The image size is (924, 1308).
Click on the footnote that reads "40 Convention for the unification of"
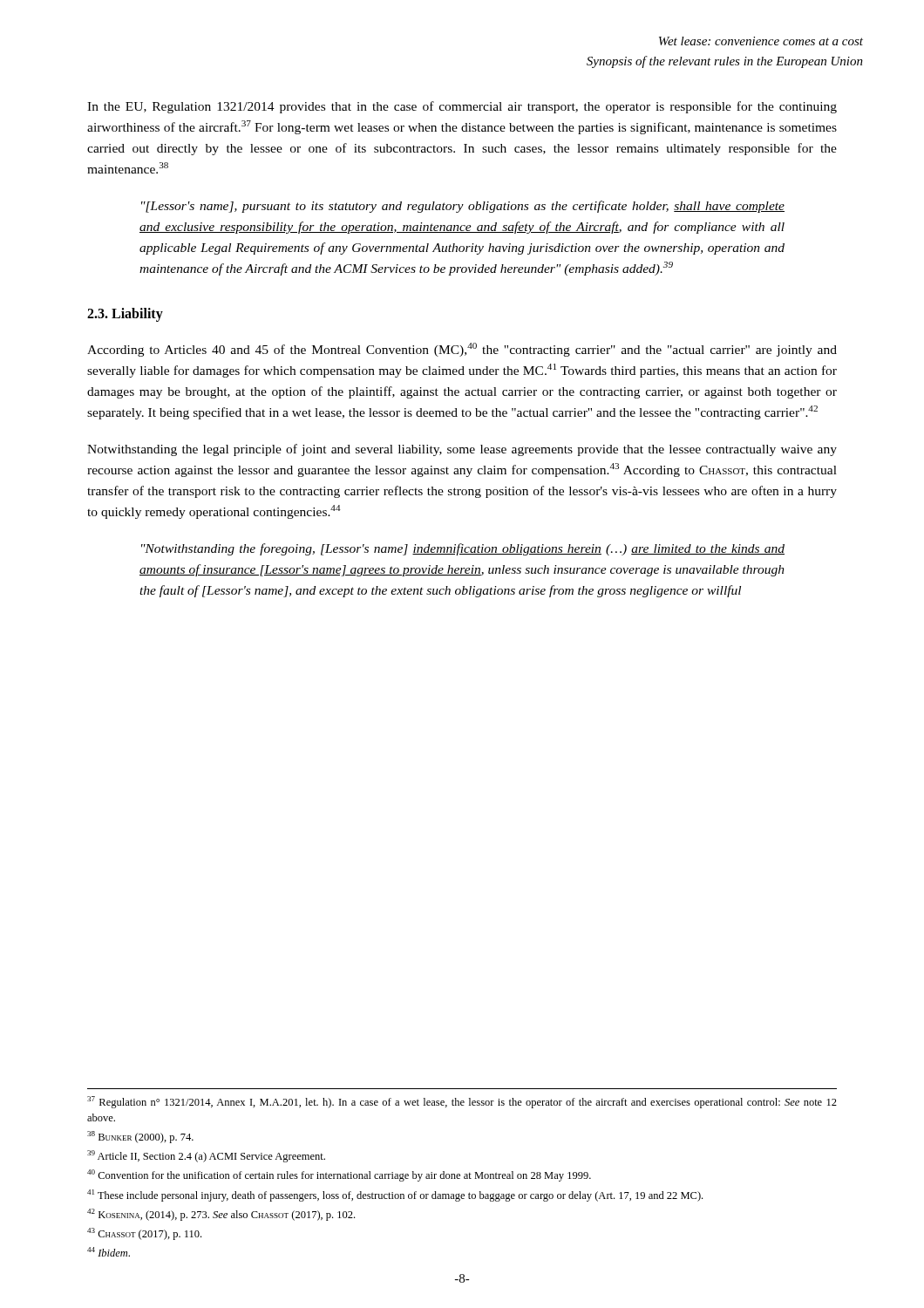click(x=339, y=1175)
